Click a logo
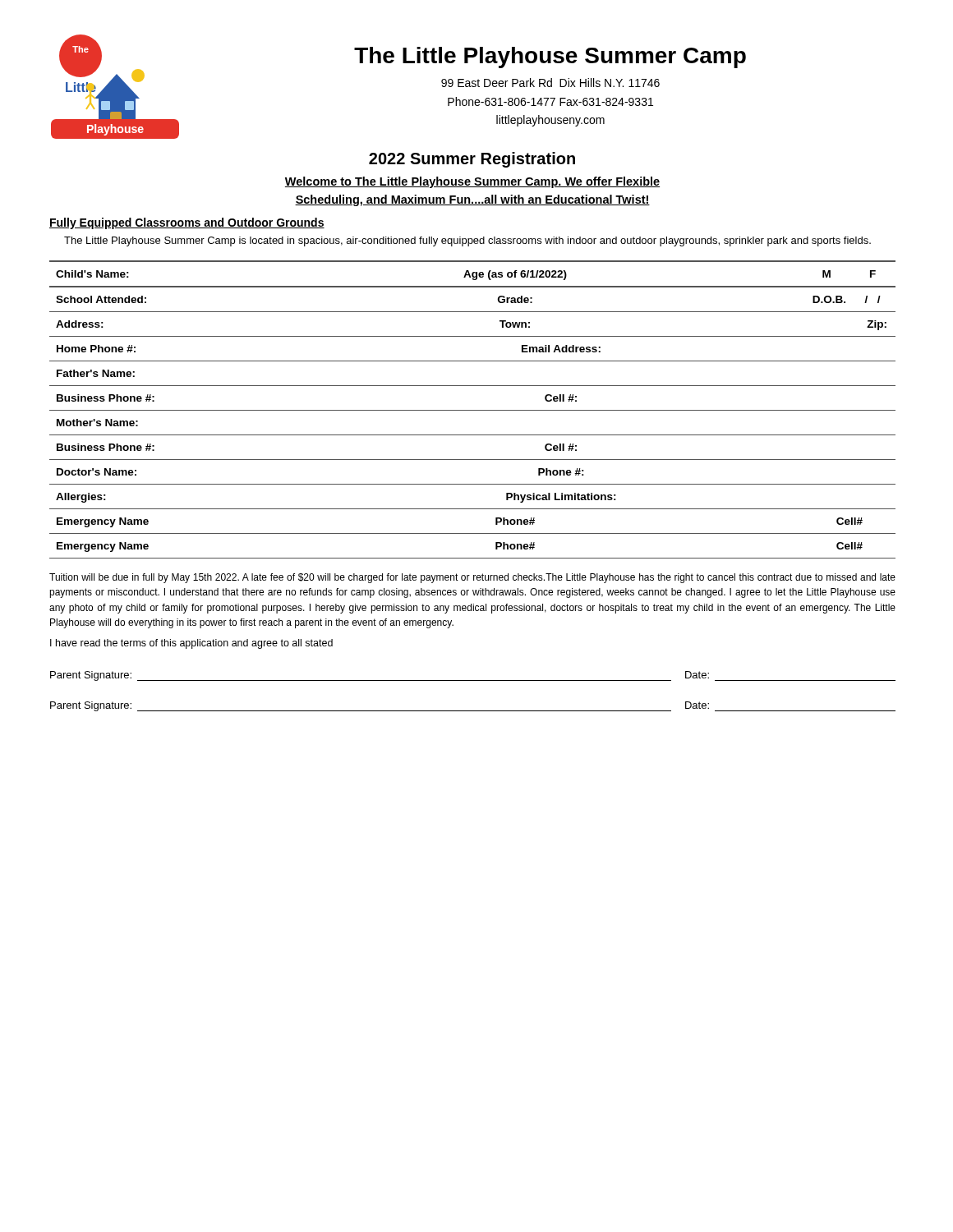The image size is (953, 1232). 115,86
